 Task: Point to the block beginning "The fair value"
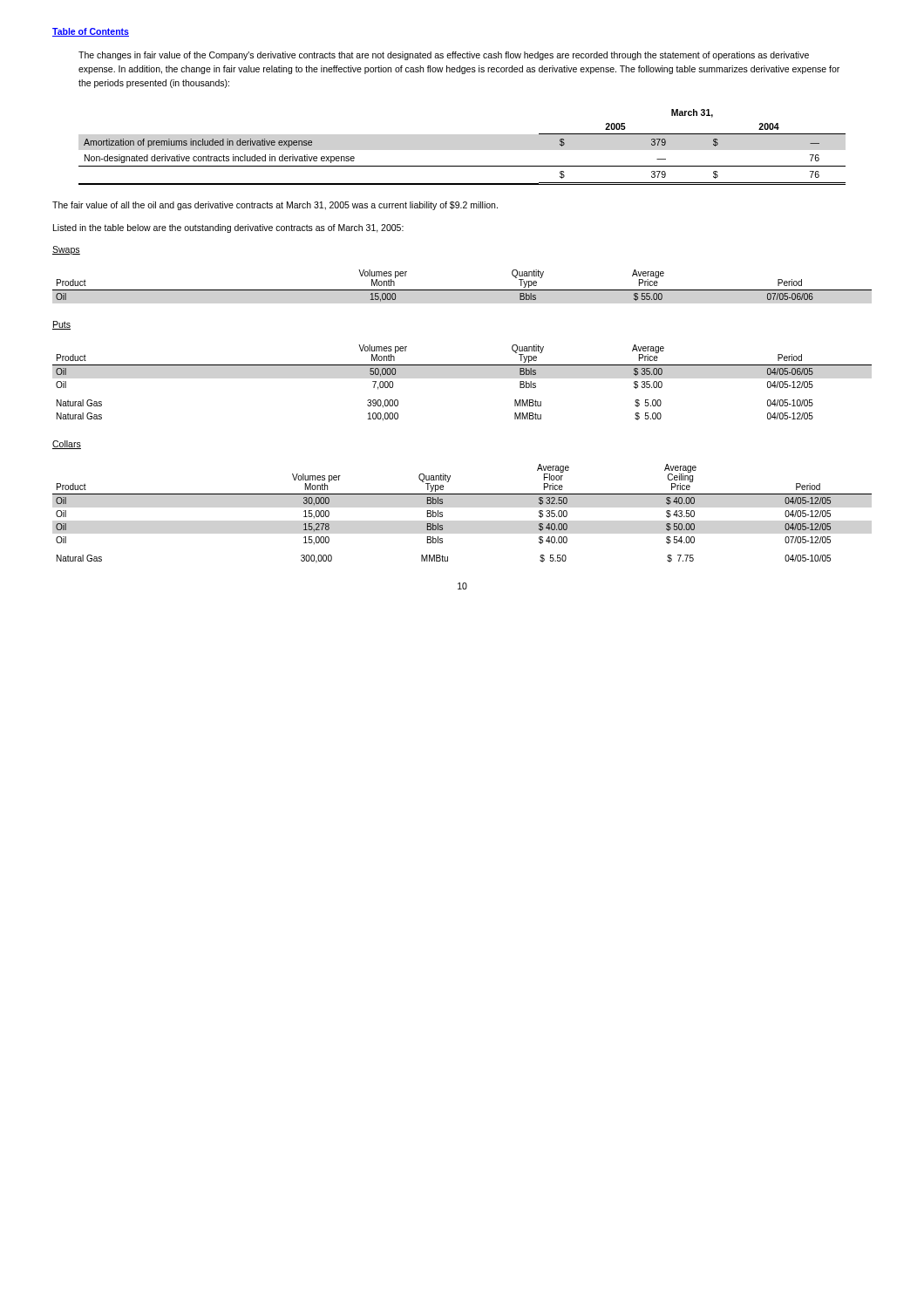(x=275, y=205)
